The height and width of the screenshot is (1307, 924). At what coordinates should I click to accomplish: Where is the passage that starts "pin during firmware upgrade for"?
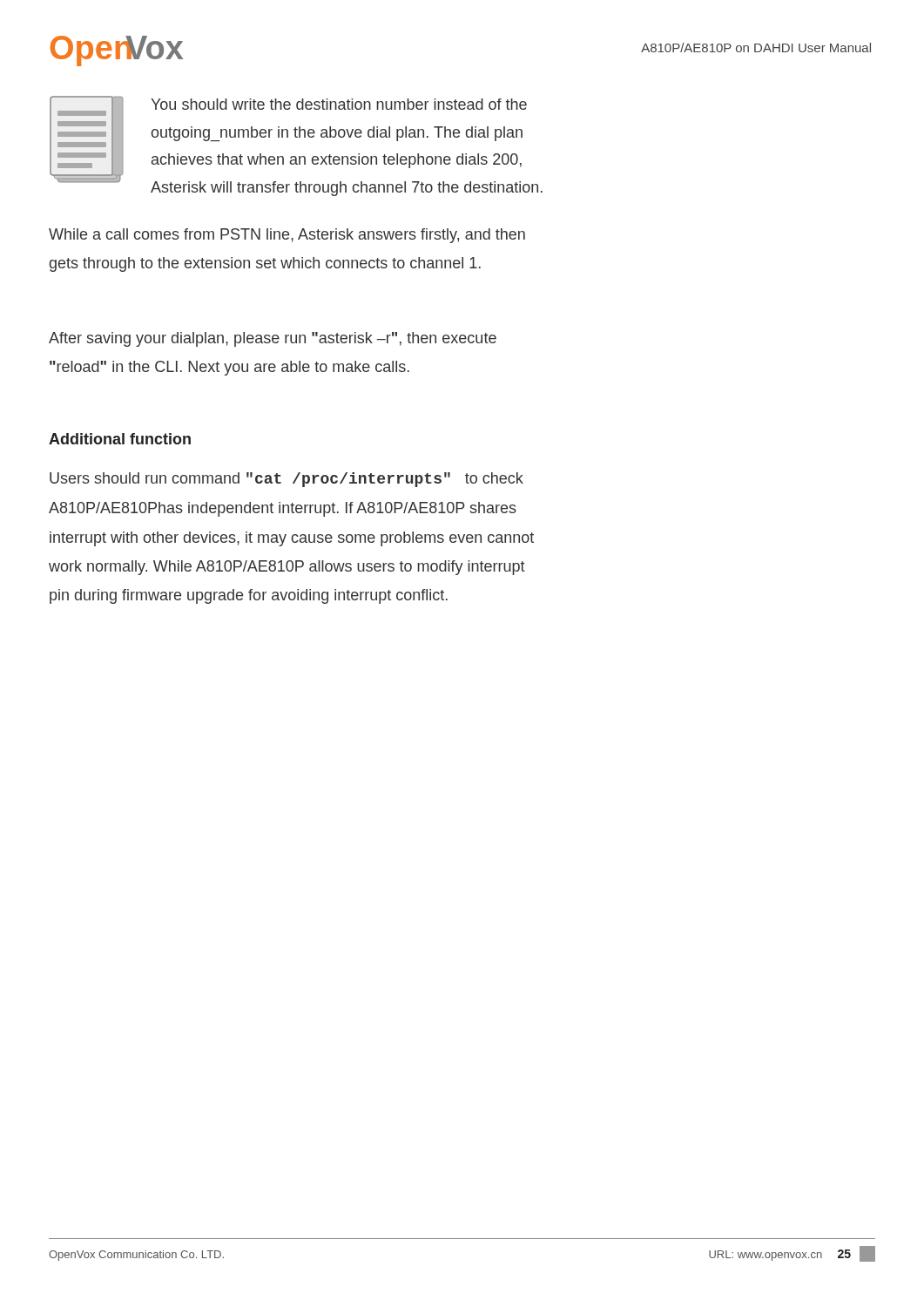coord(249,595)
